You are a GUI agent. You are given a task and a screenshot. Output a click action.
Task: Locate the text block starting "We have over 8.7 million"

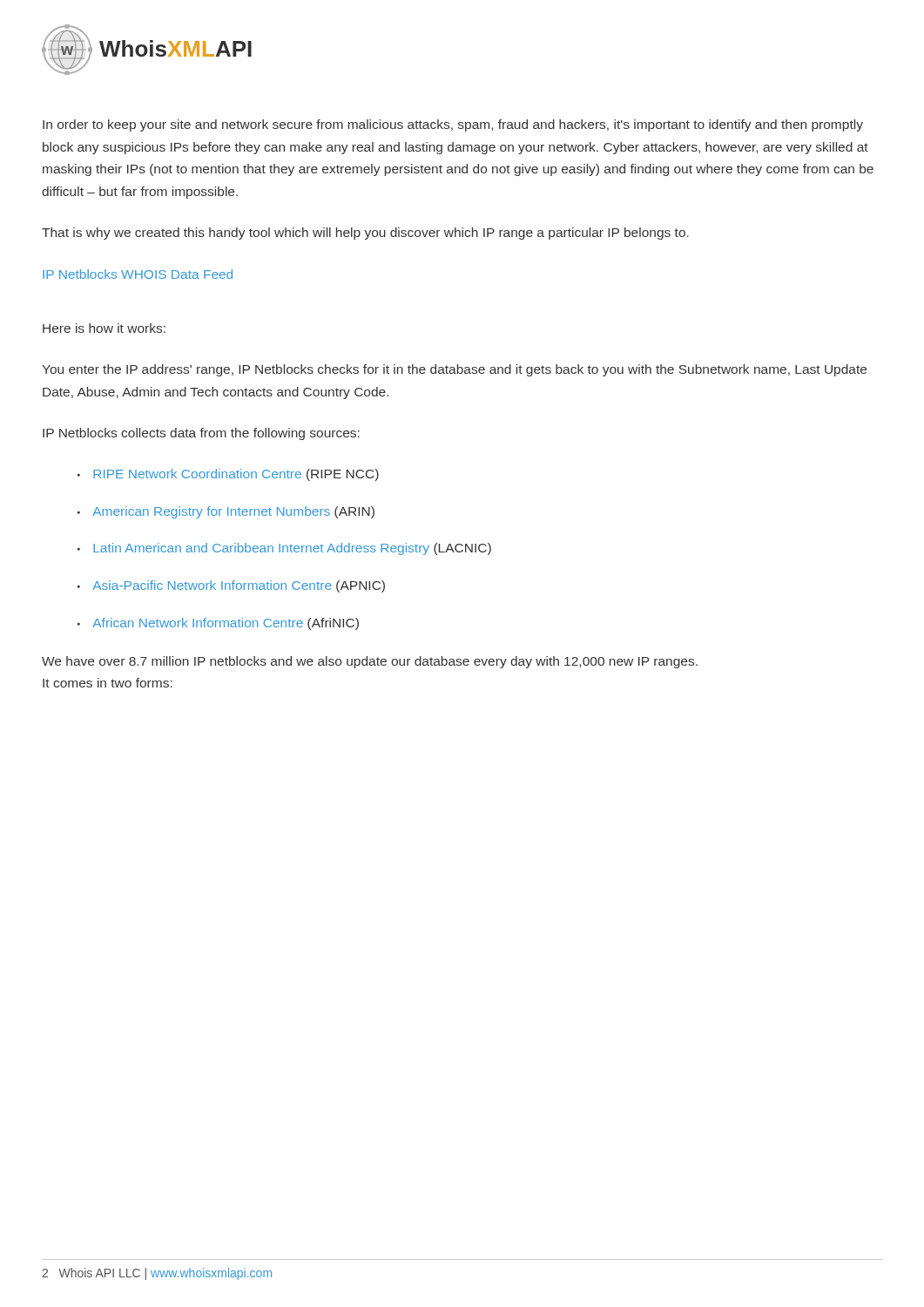370,672
